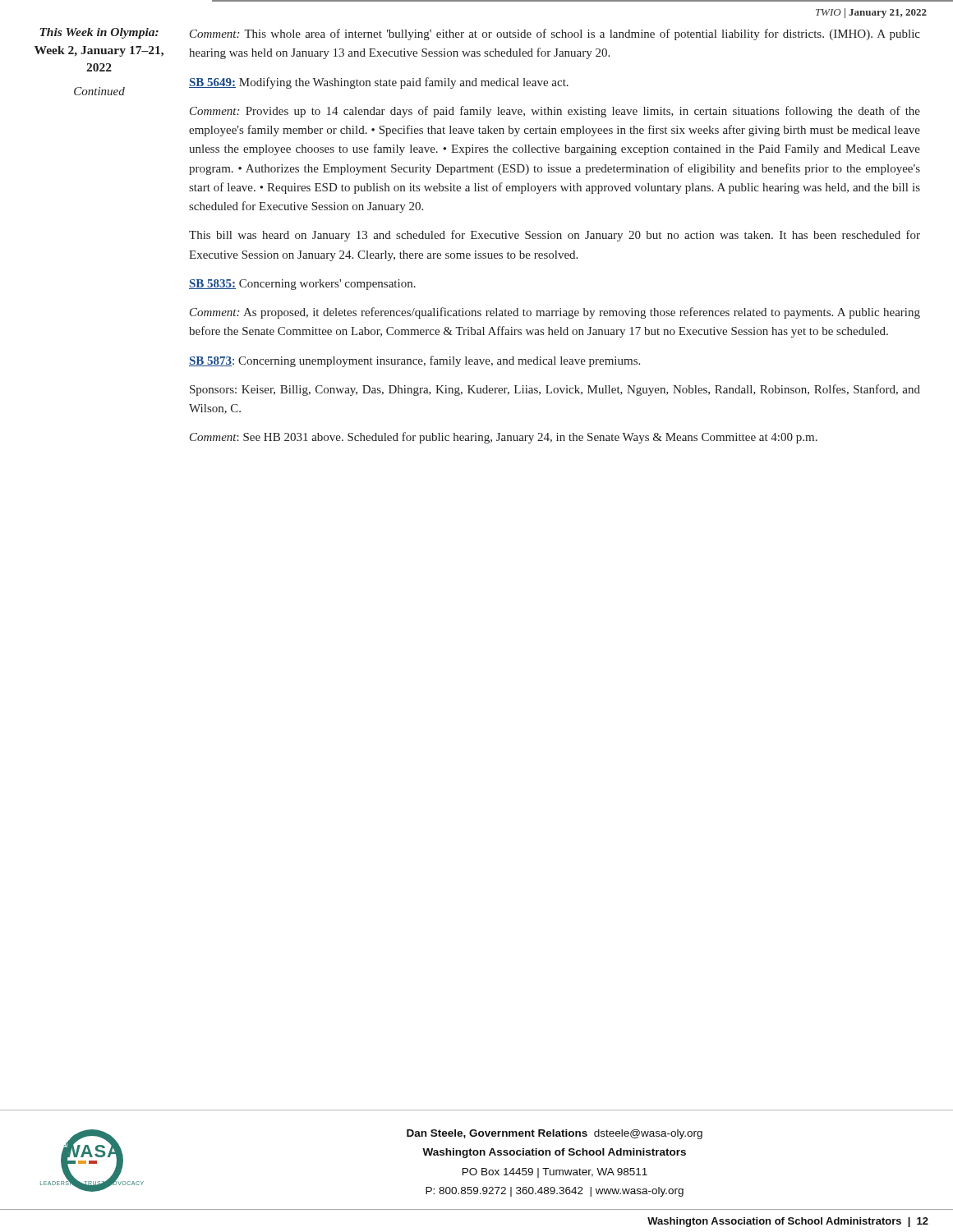Screen dimensions: 1232x953
Task: Where is the passage that starts "SB 5649: Modifying"?
Action: tap(379, 82)
